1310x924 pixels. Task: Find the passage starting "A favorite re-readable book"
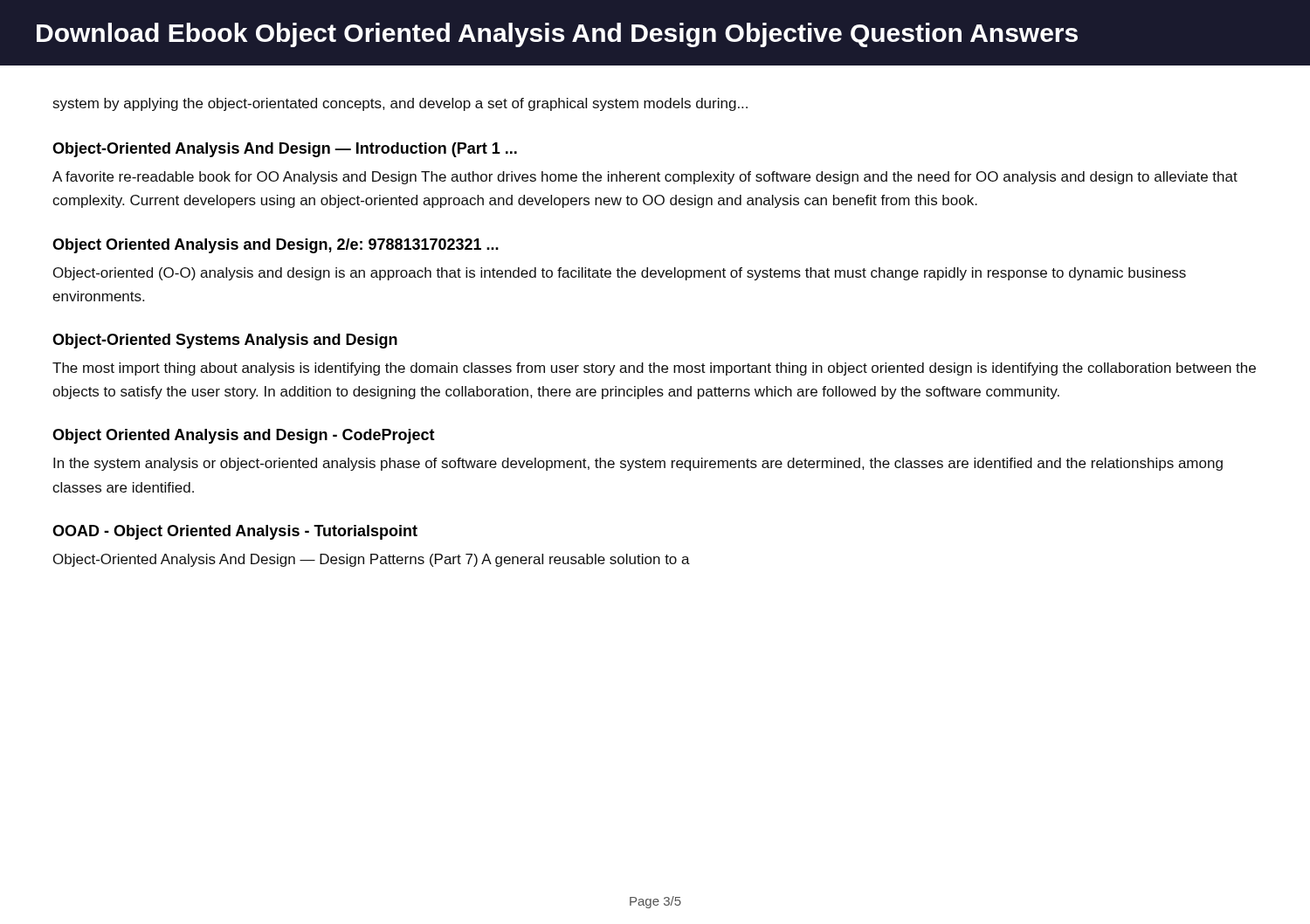point(645,189)
